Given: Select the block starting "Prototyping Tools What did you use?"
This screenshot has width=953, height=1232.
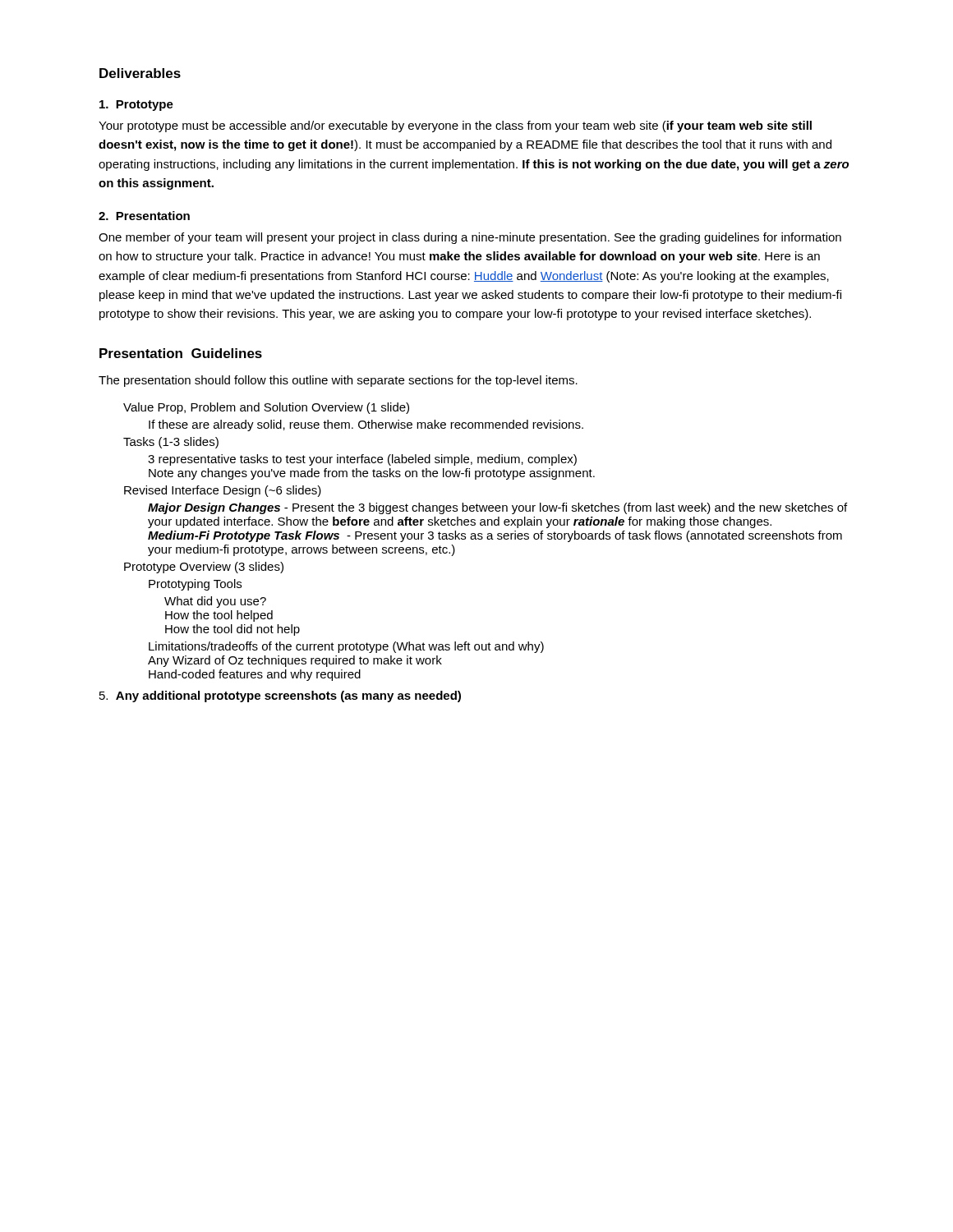Looking at the screenshot, I should (x=195, y=585).
